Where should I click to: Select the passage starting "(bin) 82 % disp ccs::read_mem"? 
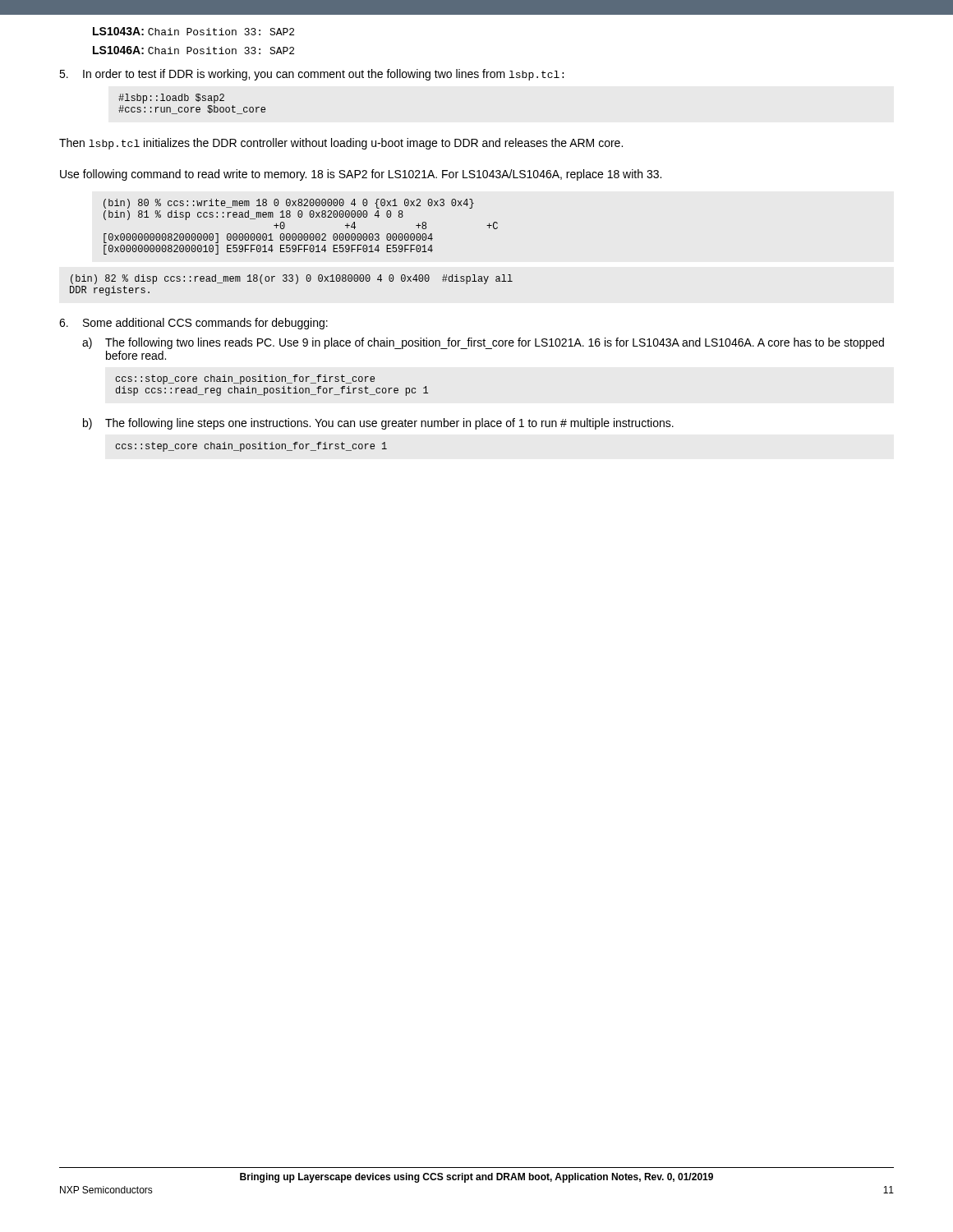tap(476, 285)
